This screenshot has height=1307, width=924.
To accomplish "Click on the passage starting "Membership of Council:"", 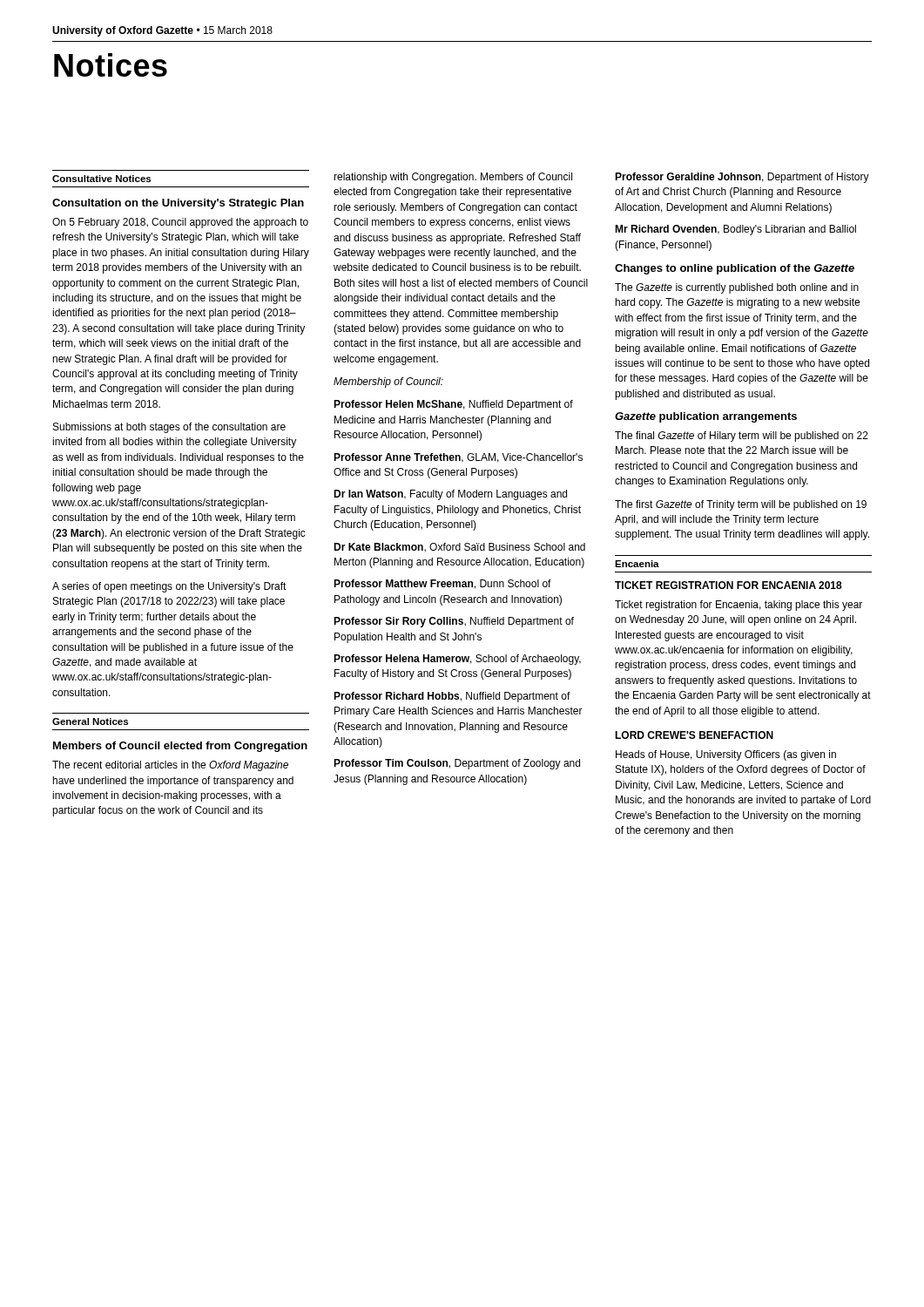I will pos(388,382).
